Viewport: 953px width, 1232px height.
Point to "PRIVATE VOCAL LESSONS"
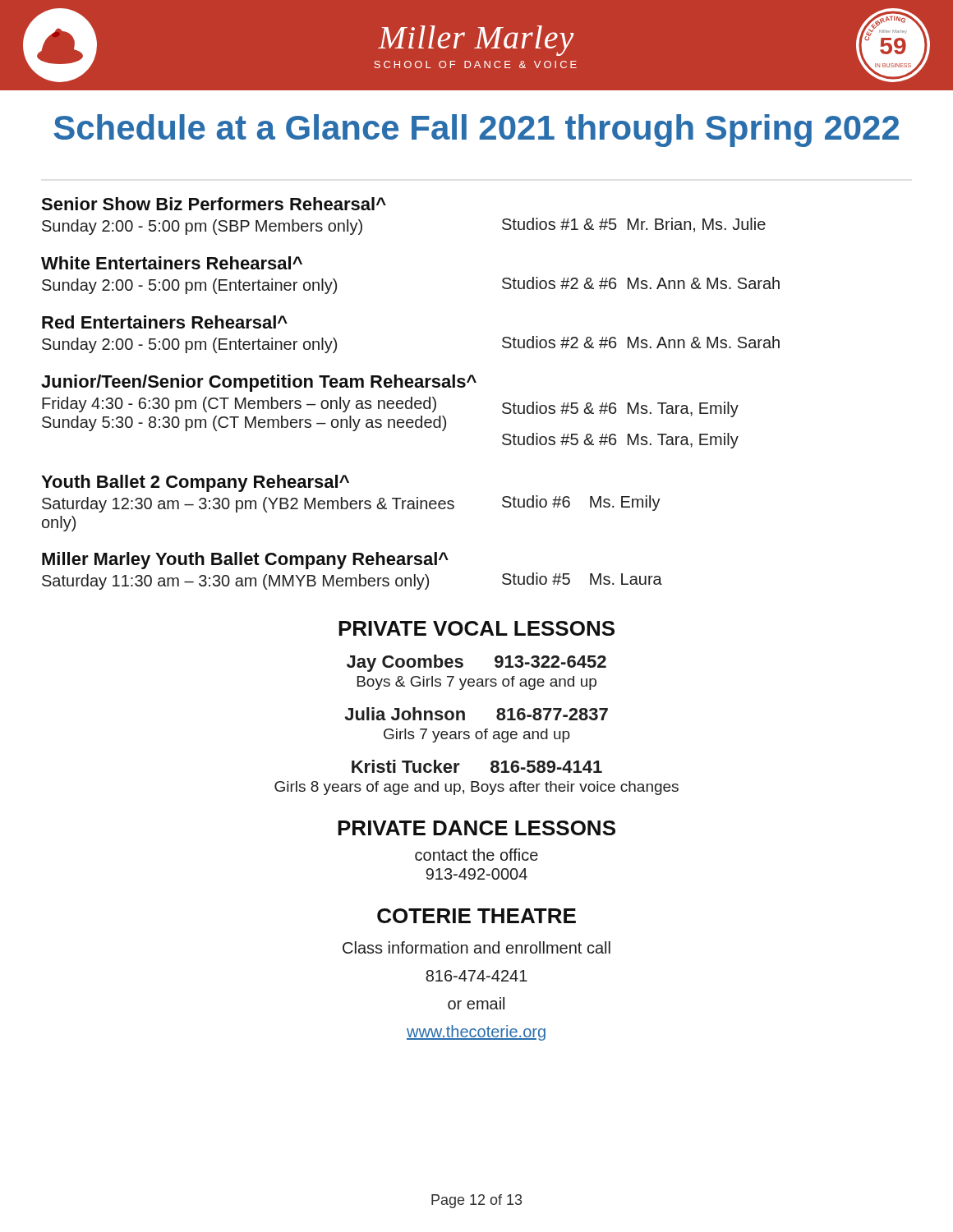click(476, 628)
